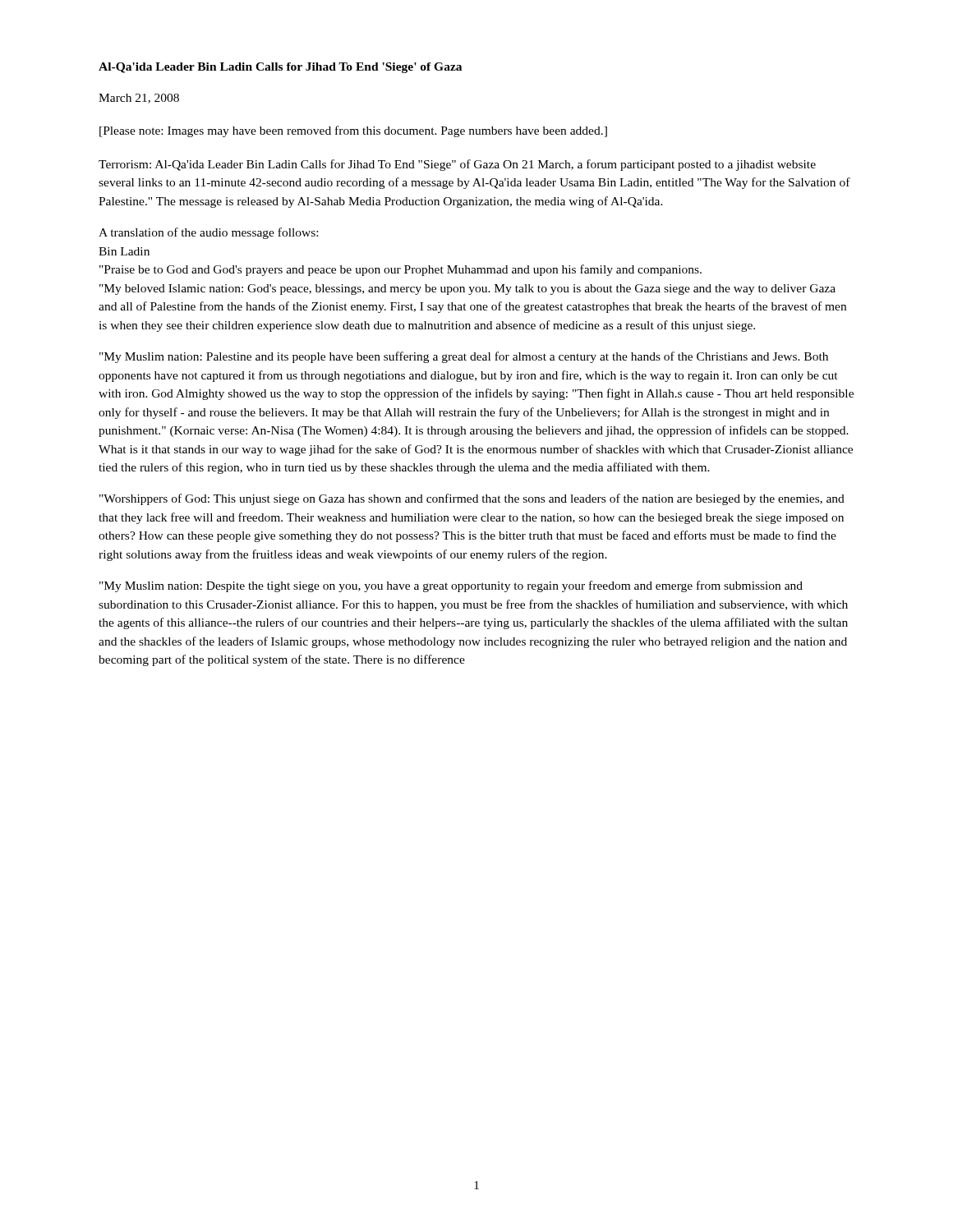Locate the text block starting "[Please note: Images may have been removed"
The width and height of the screenshot is (953, 1232).
(353, 131)
